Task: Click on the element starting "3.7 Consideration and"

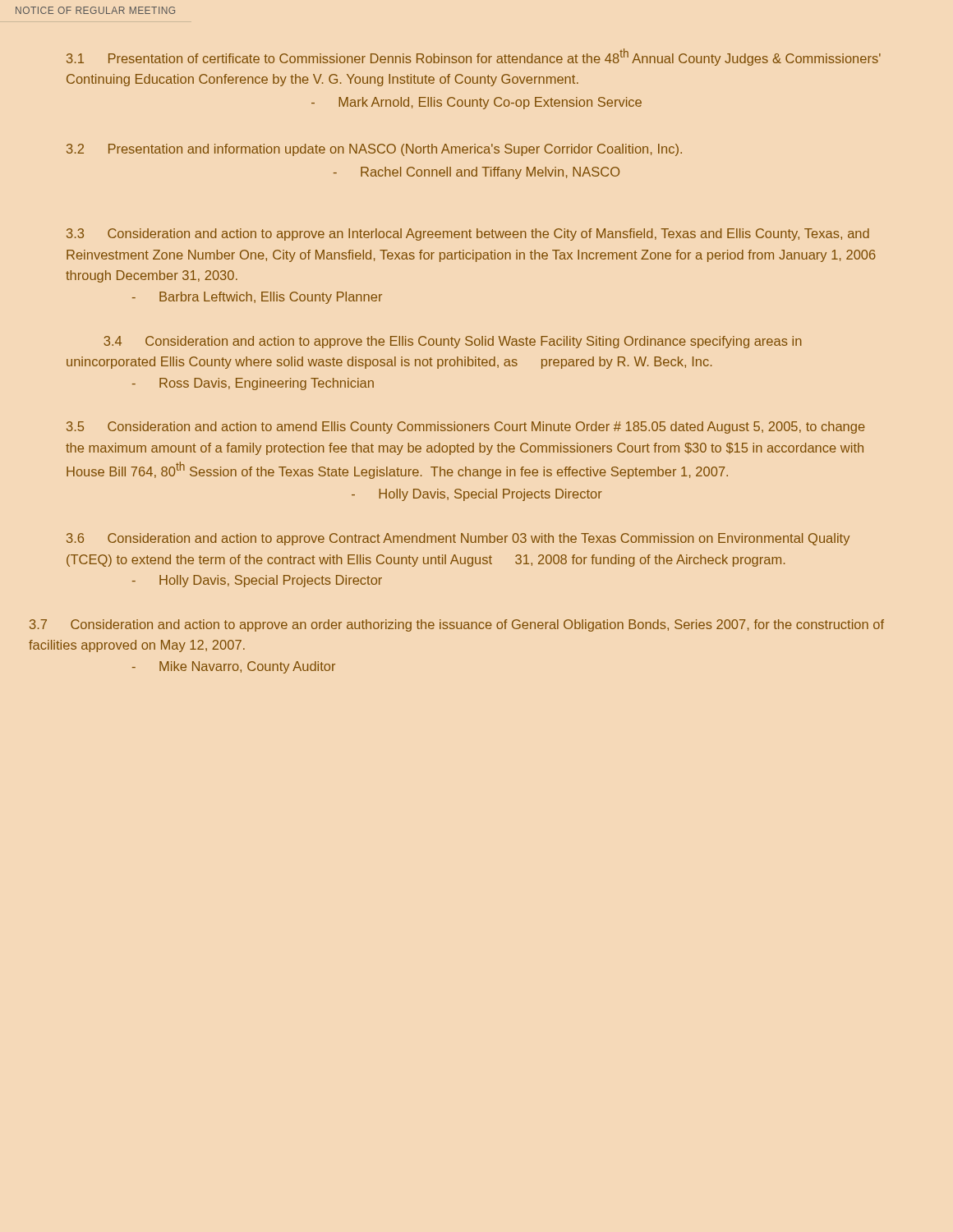Action: coord(457,625)
